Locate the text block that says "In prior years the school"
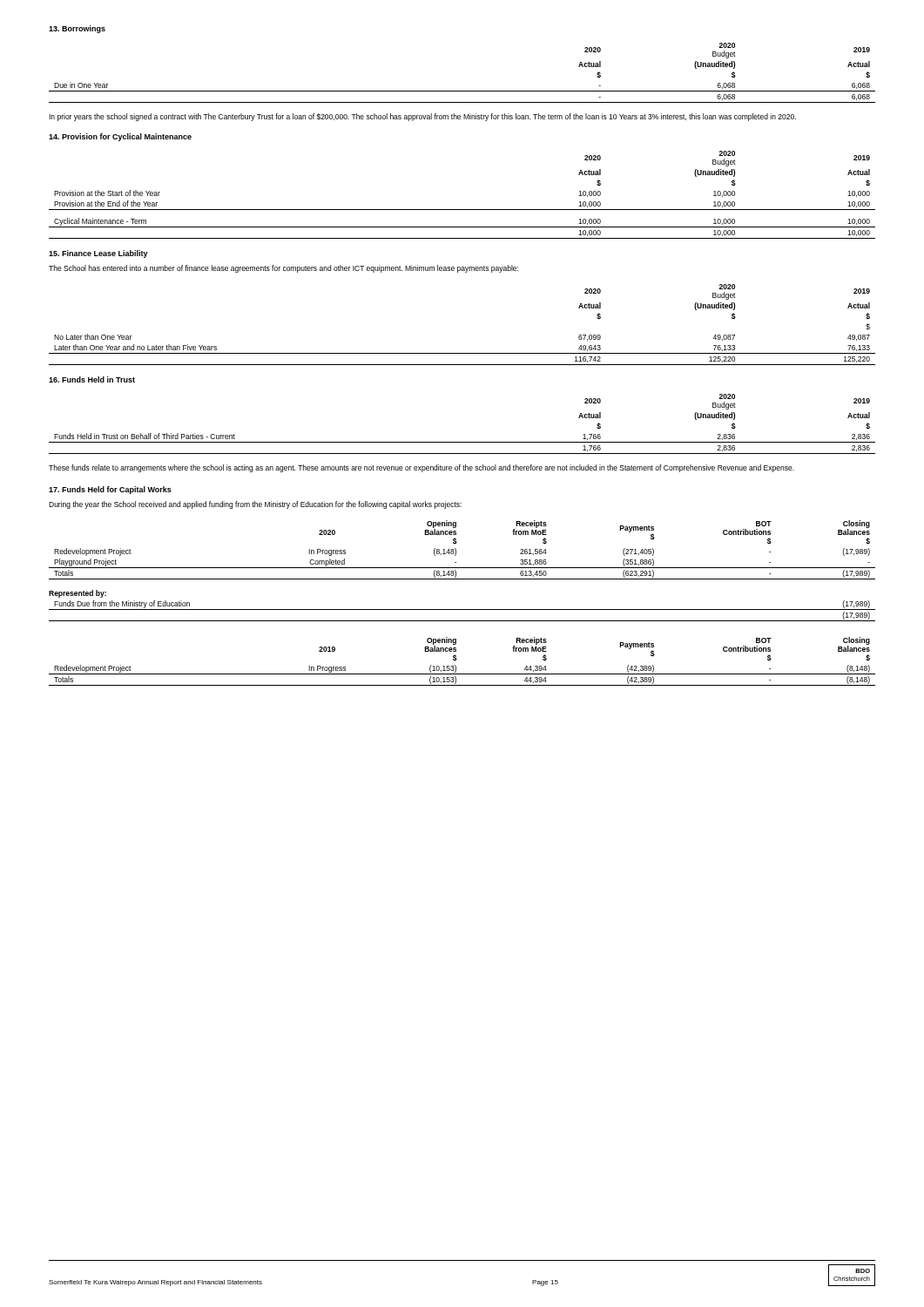This screenshot has height=1307, width=924. (x=423, y=117)
